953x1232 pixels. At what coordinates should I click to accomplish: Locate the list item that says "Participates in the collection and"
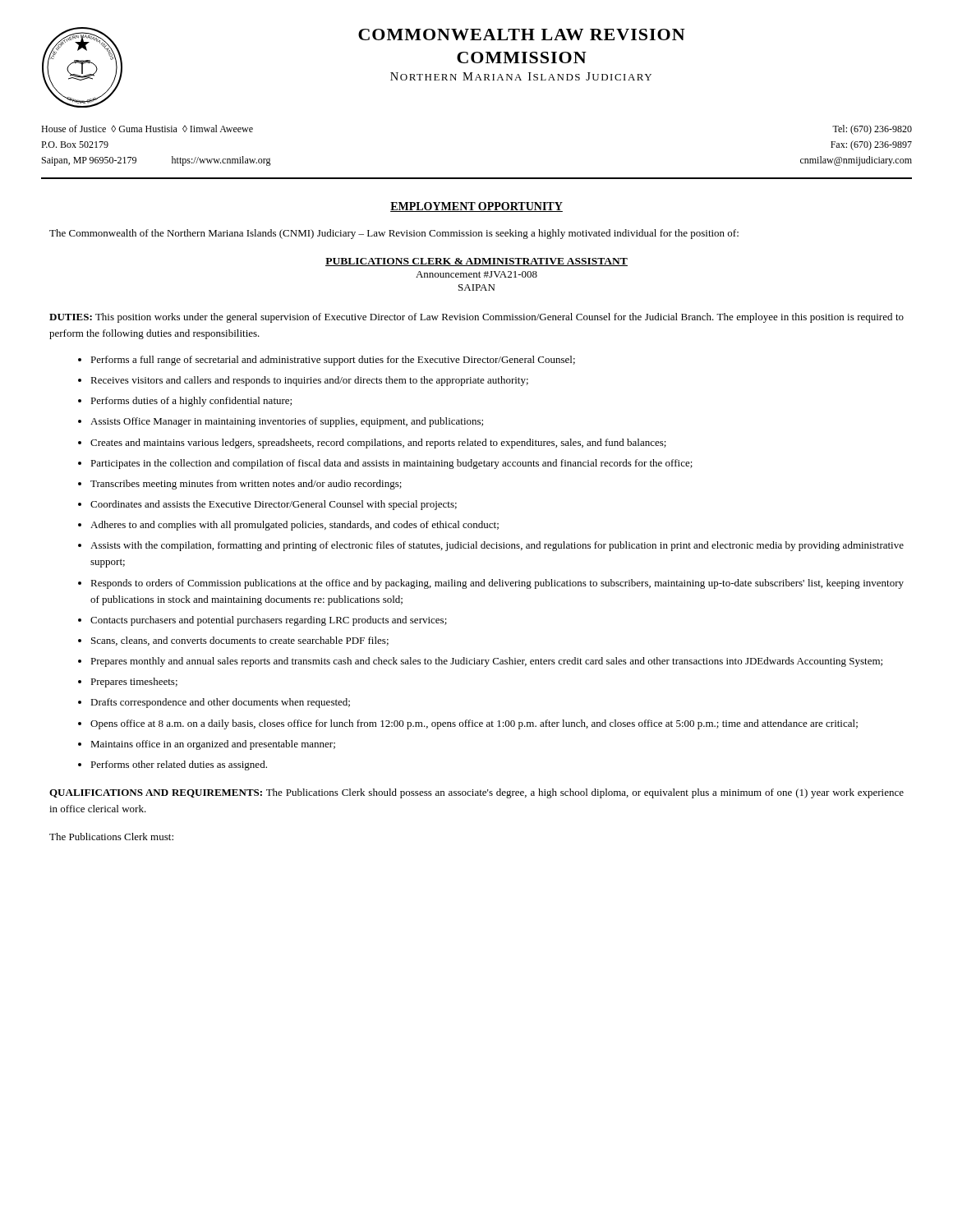click(497, 463)
